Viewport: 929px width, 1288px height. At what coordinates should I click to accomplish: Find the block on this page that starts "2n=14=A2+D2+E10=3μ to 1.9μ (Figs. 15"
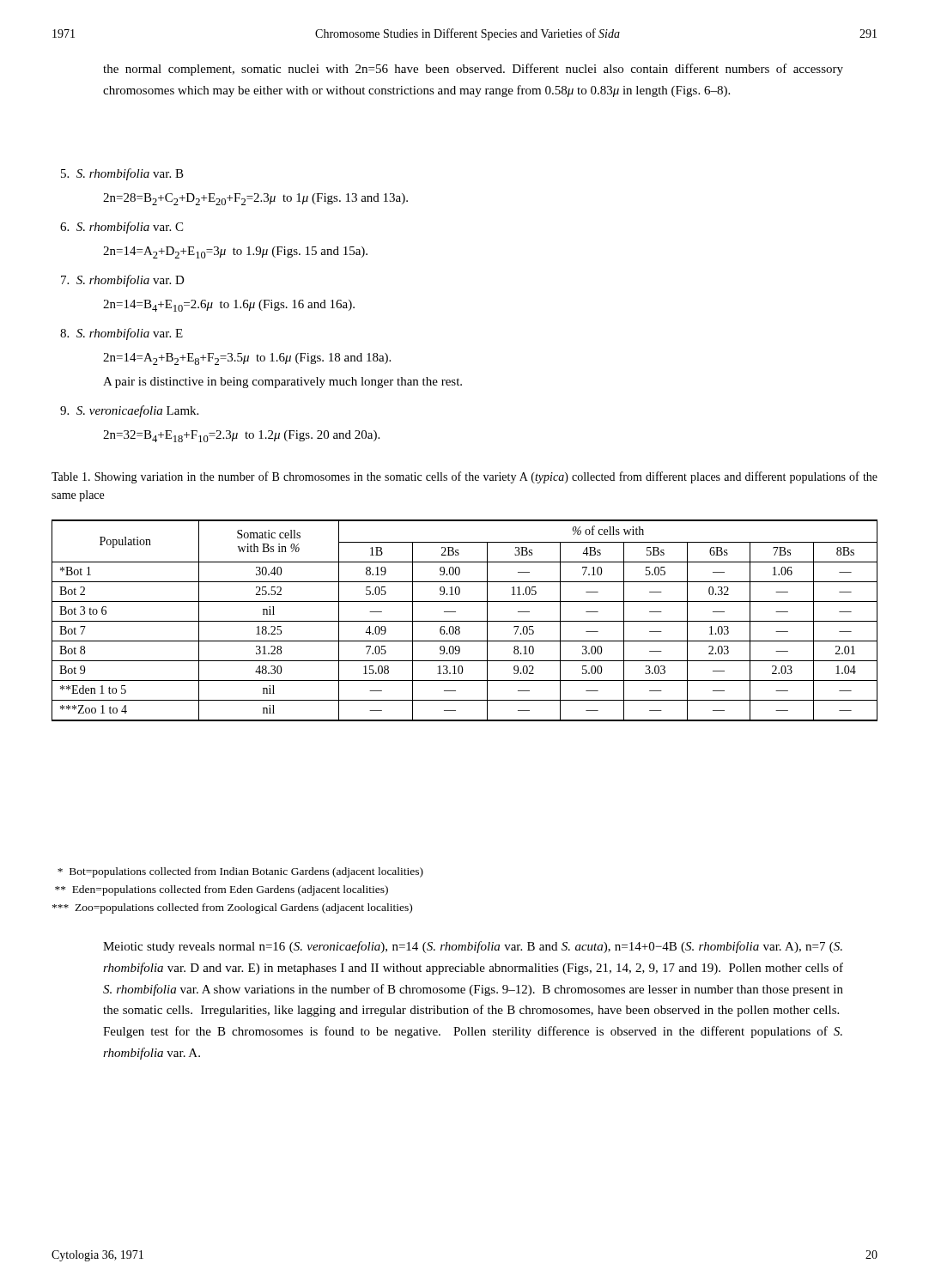point(236,252)
